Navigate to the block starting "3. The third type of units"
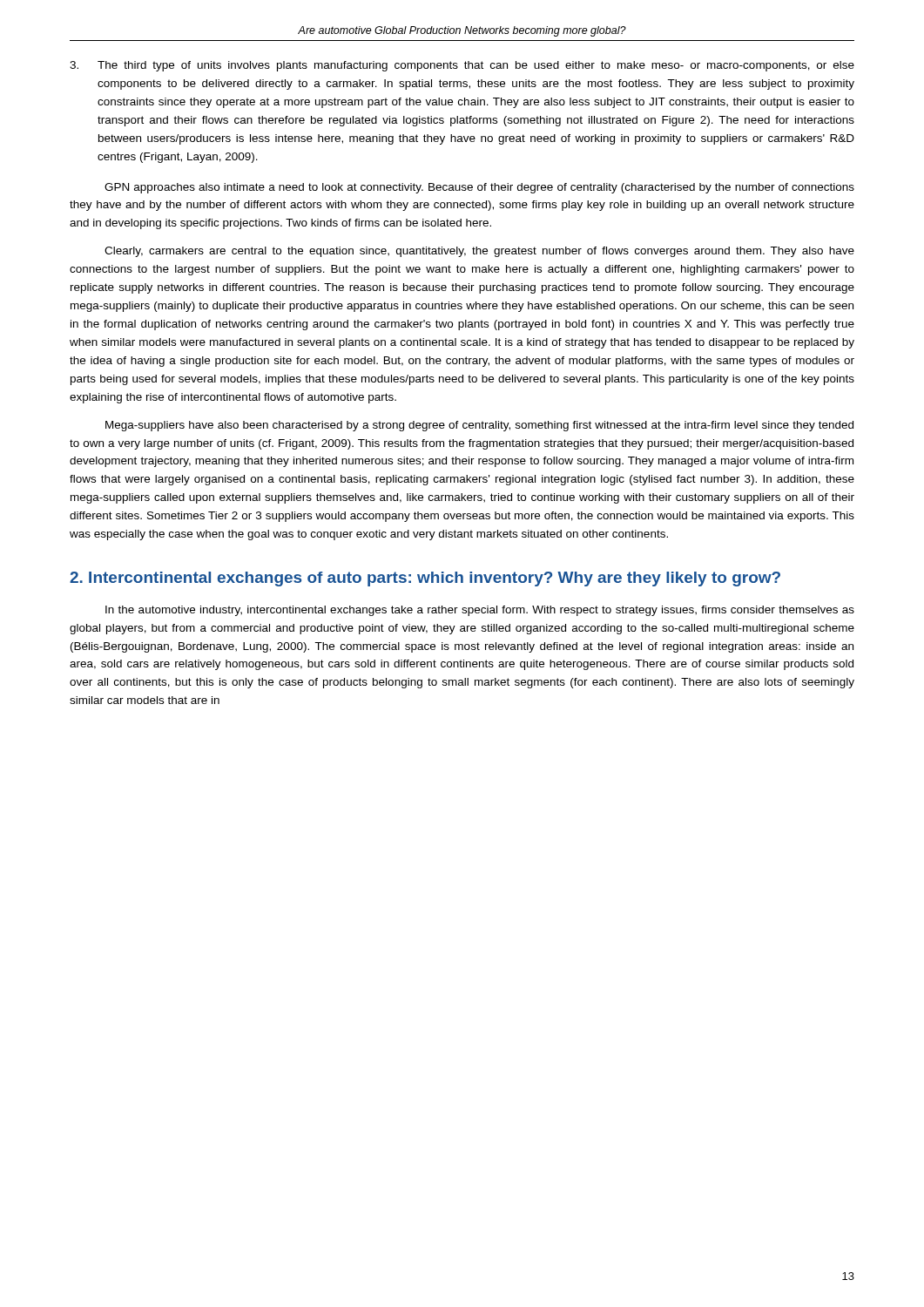Screen dimensions: 1307x924 [x=462, y=111]
